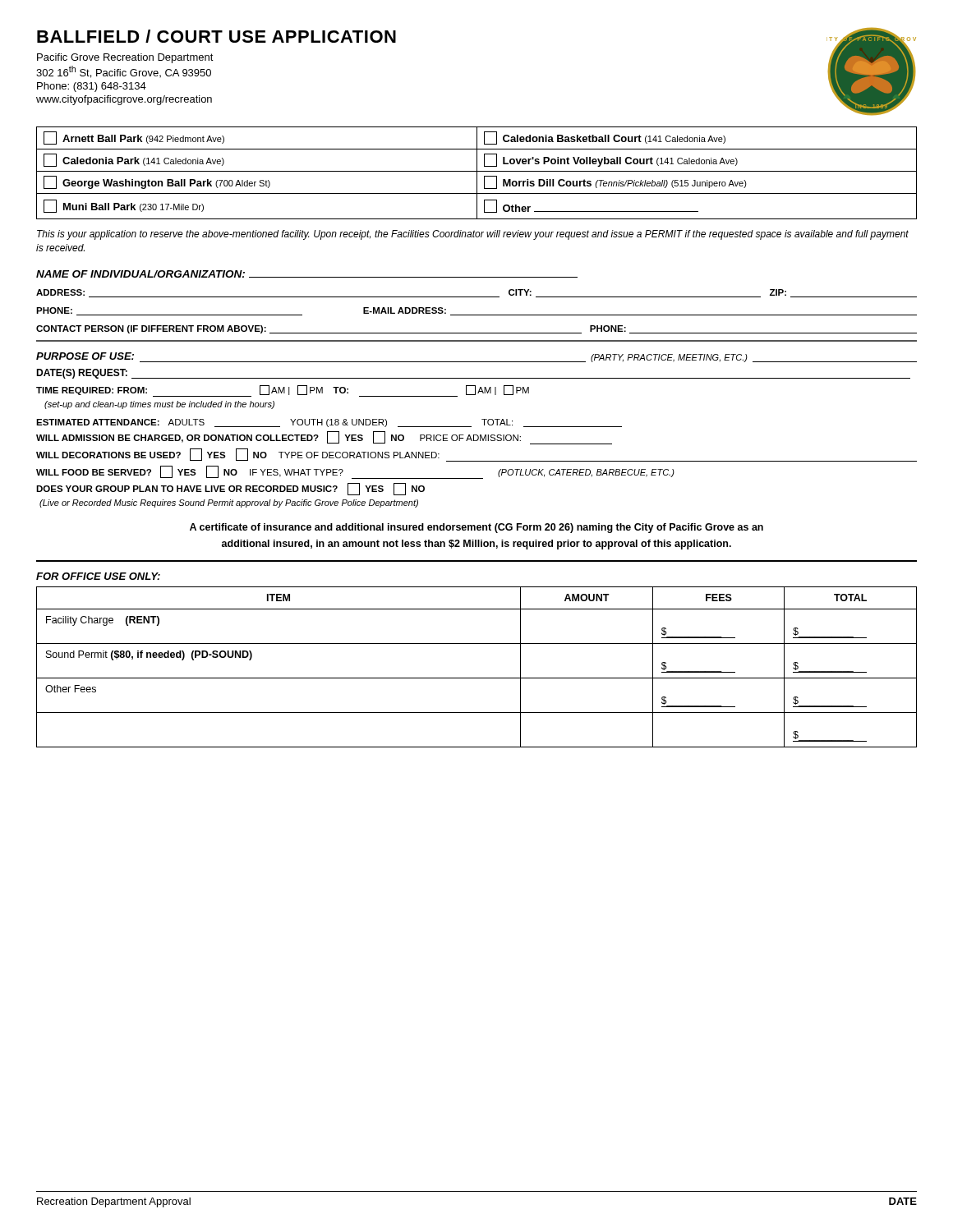Screen dimensions: 1232x953
Task: Find the section header on this page that starts "PURPOSE OF USE: (PARTY,"
Action: [x=476, y=355]
